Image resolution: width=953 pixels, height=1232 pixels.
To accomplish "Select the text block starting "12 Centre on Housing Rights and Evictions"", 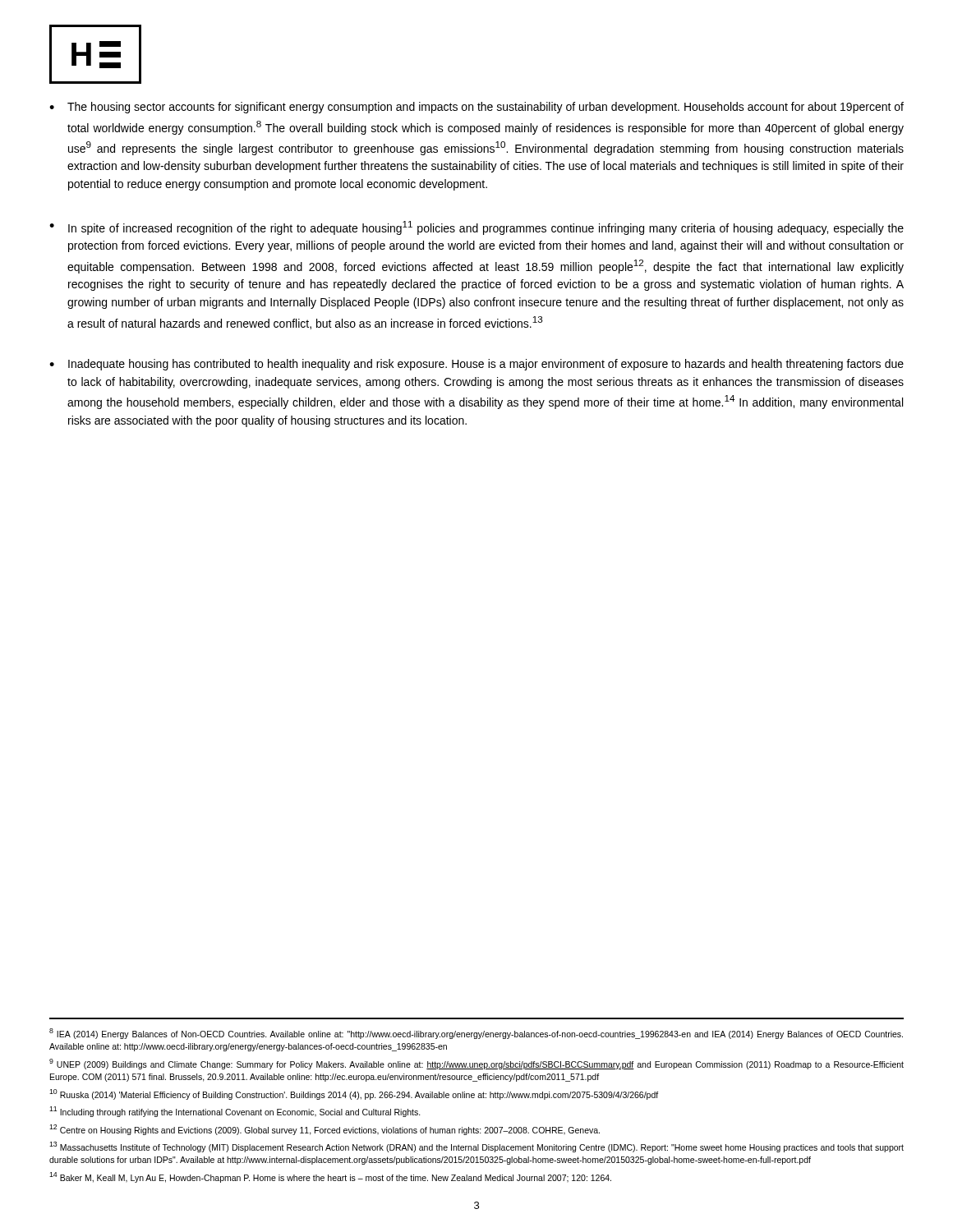I will (x=325, y=1128).
